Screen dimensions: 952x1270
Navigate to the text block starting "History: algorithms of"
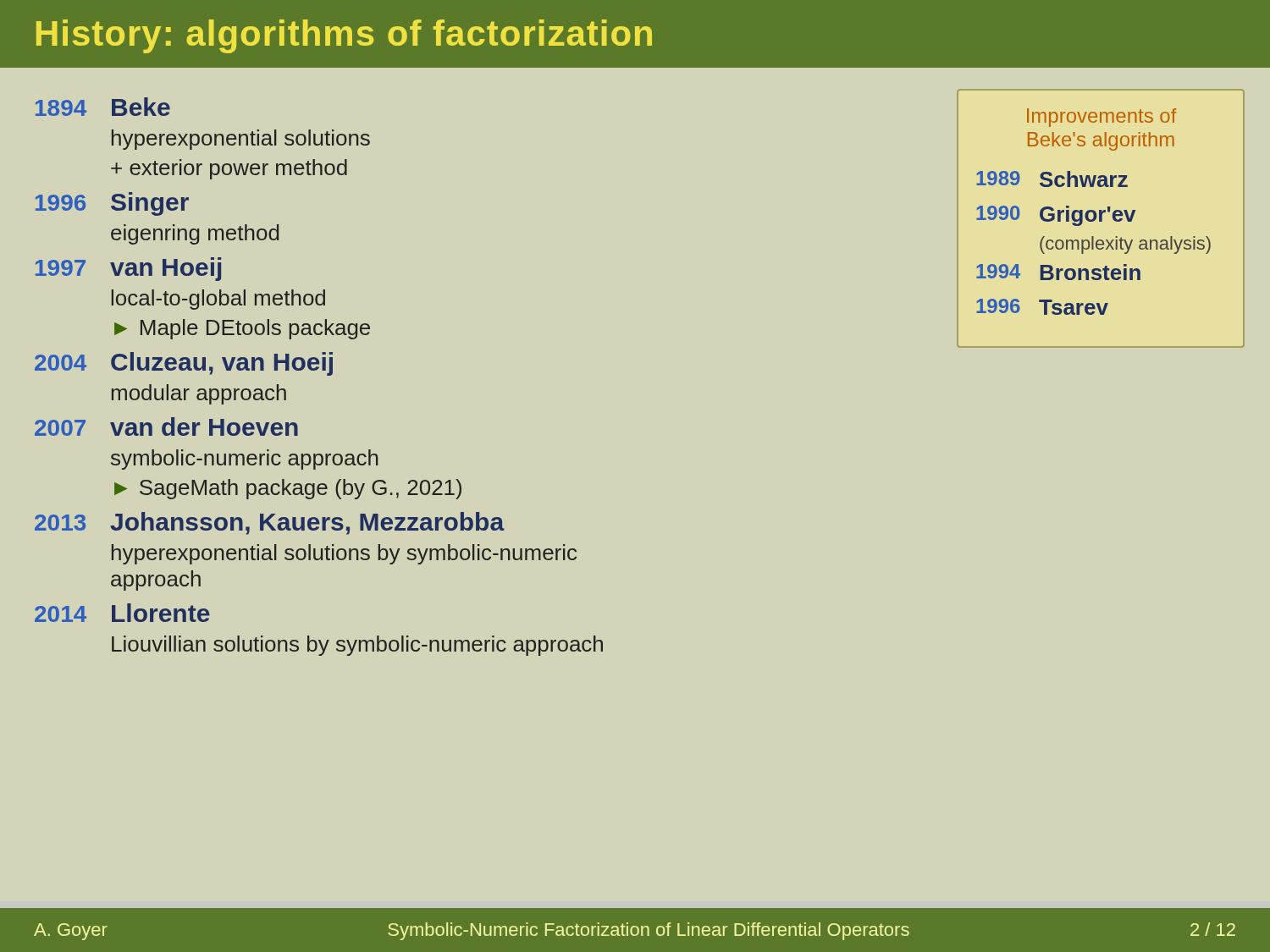344,34
